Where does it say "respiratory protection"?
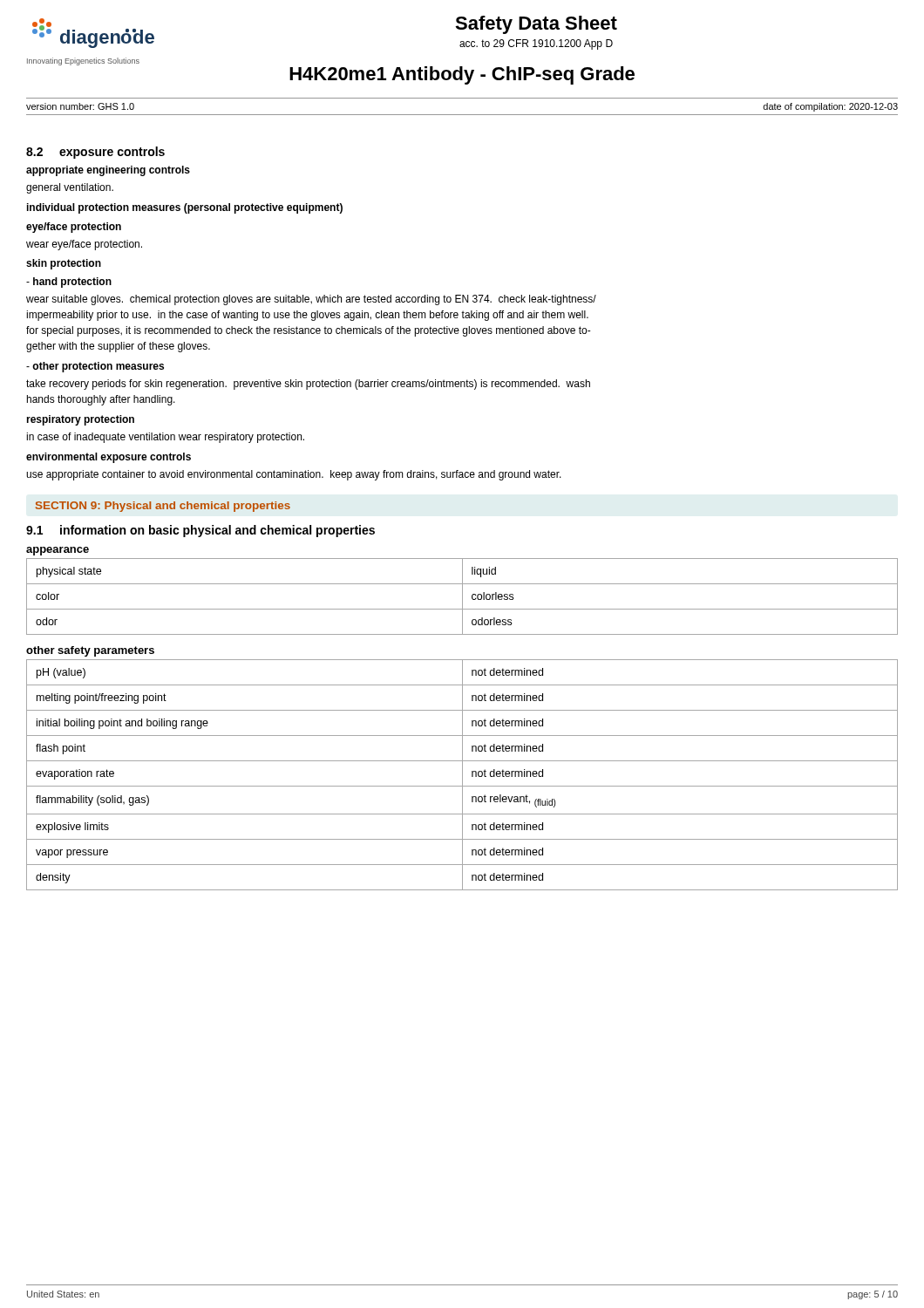924x1308 pixels. tap(80, 419)
